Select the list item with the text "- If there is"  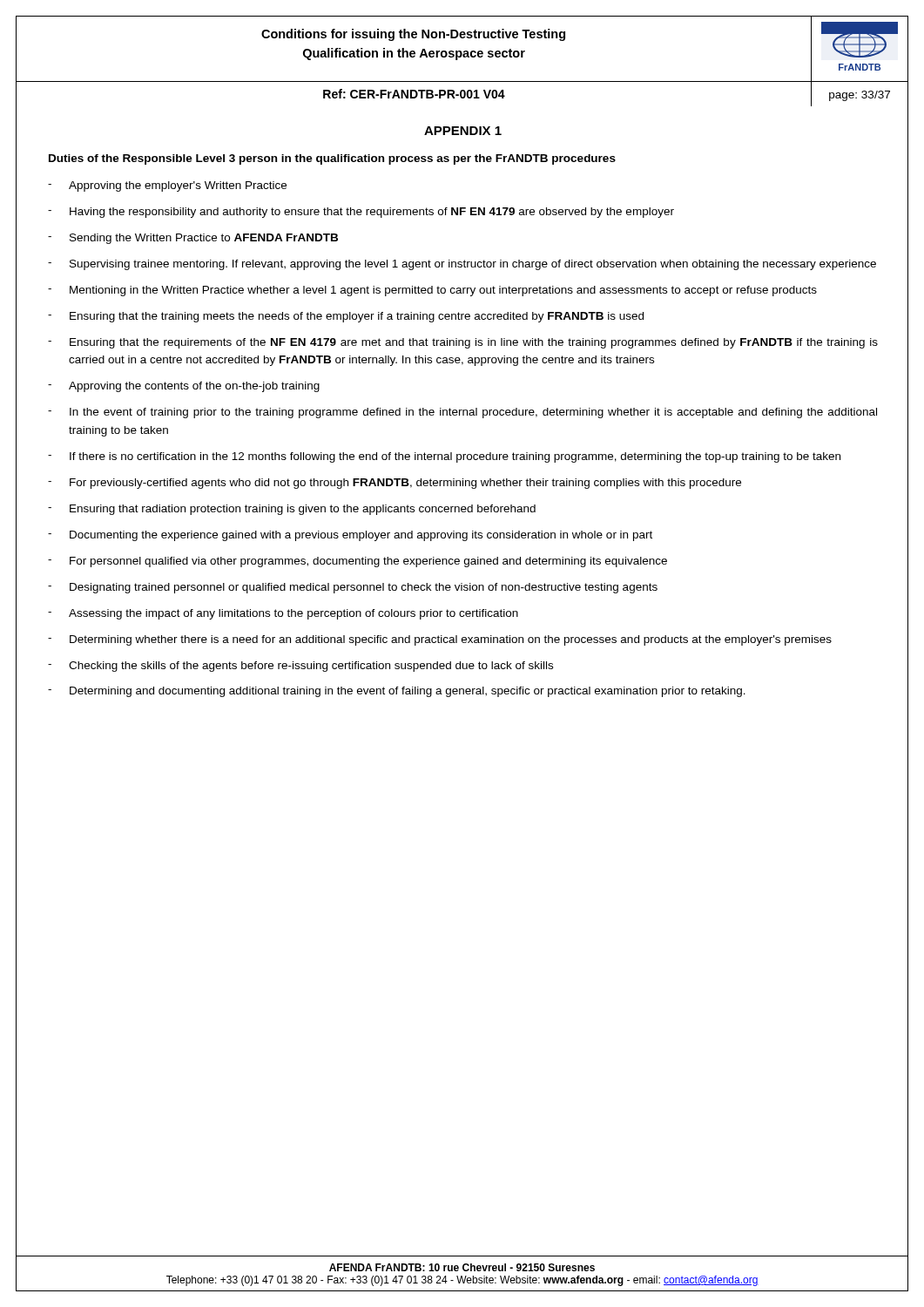point(463,457)
